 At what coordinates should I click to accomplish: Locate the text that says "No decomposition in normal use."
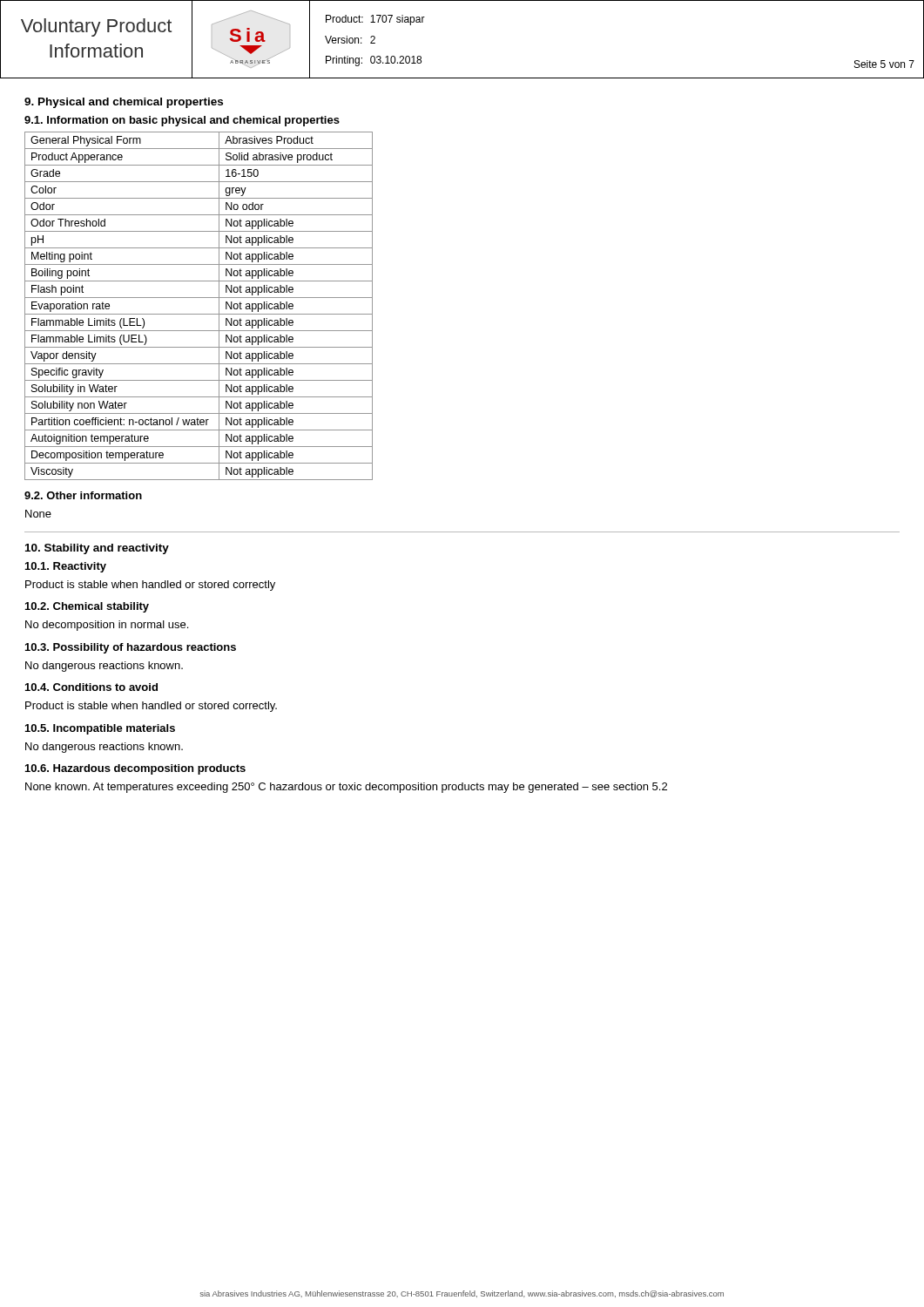[107, 624]
